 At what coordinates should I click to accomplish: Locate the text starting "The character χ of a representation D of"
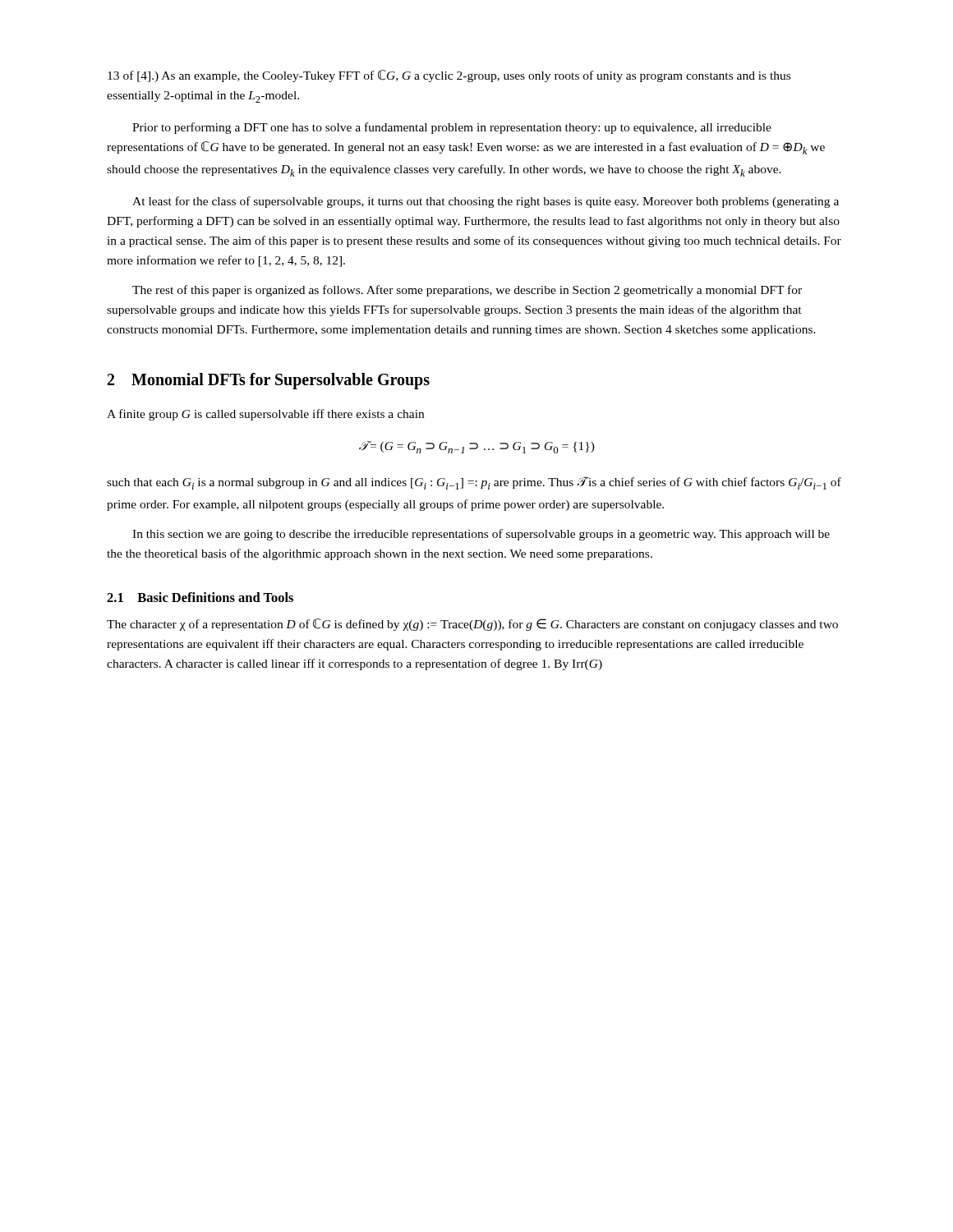(x=473, y=643)
